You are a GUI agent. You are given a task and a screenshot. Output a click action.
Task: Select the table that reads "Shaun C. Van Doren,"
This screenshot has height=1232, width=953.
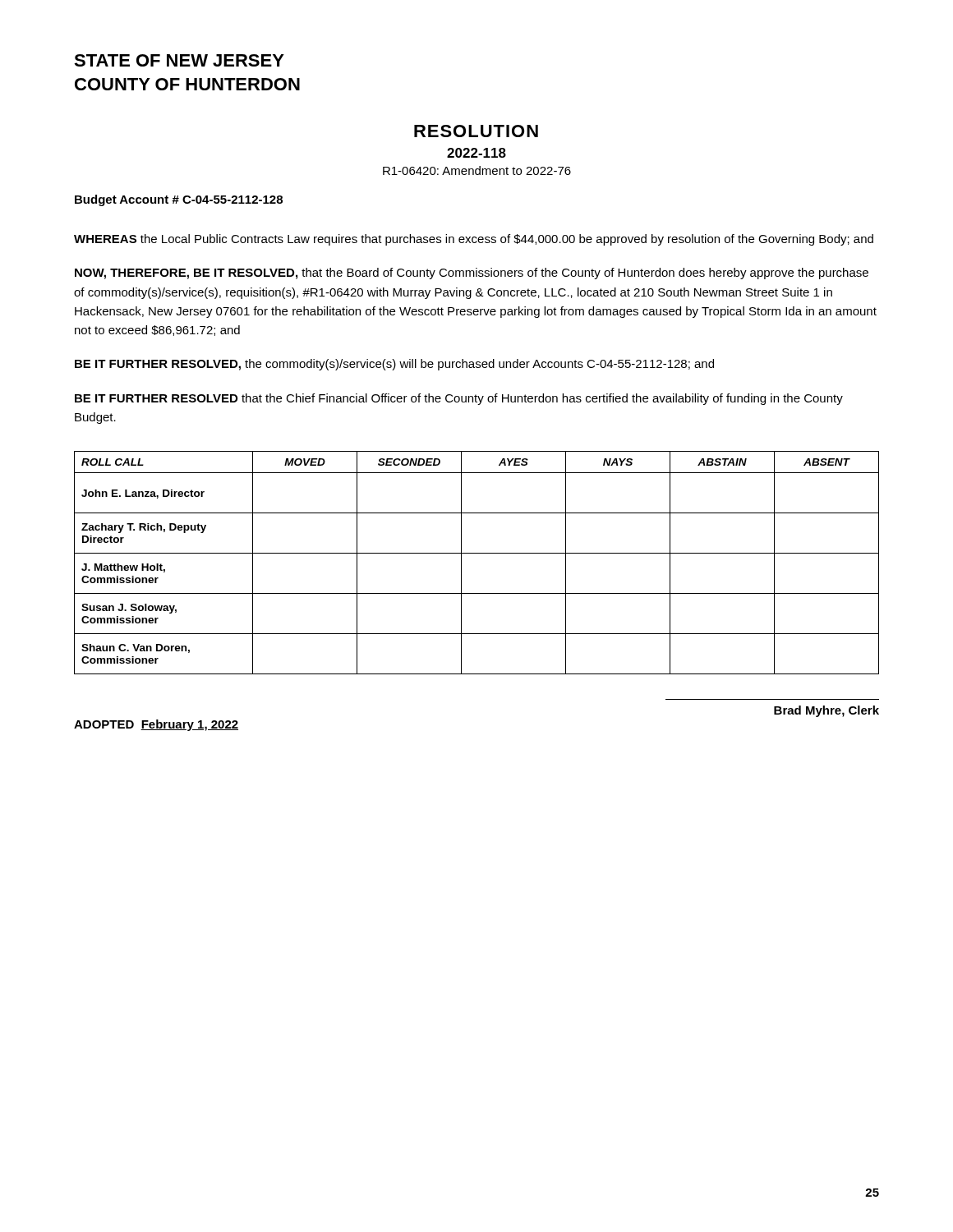tap(476, 563)
